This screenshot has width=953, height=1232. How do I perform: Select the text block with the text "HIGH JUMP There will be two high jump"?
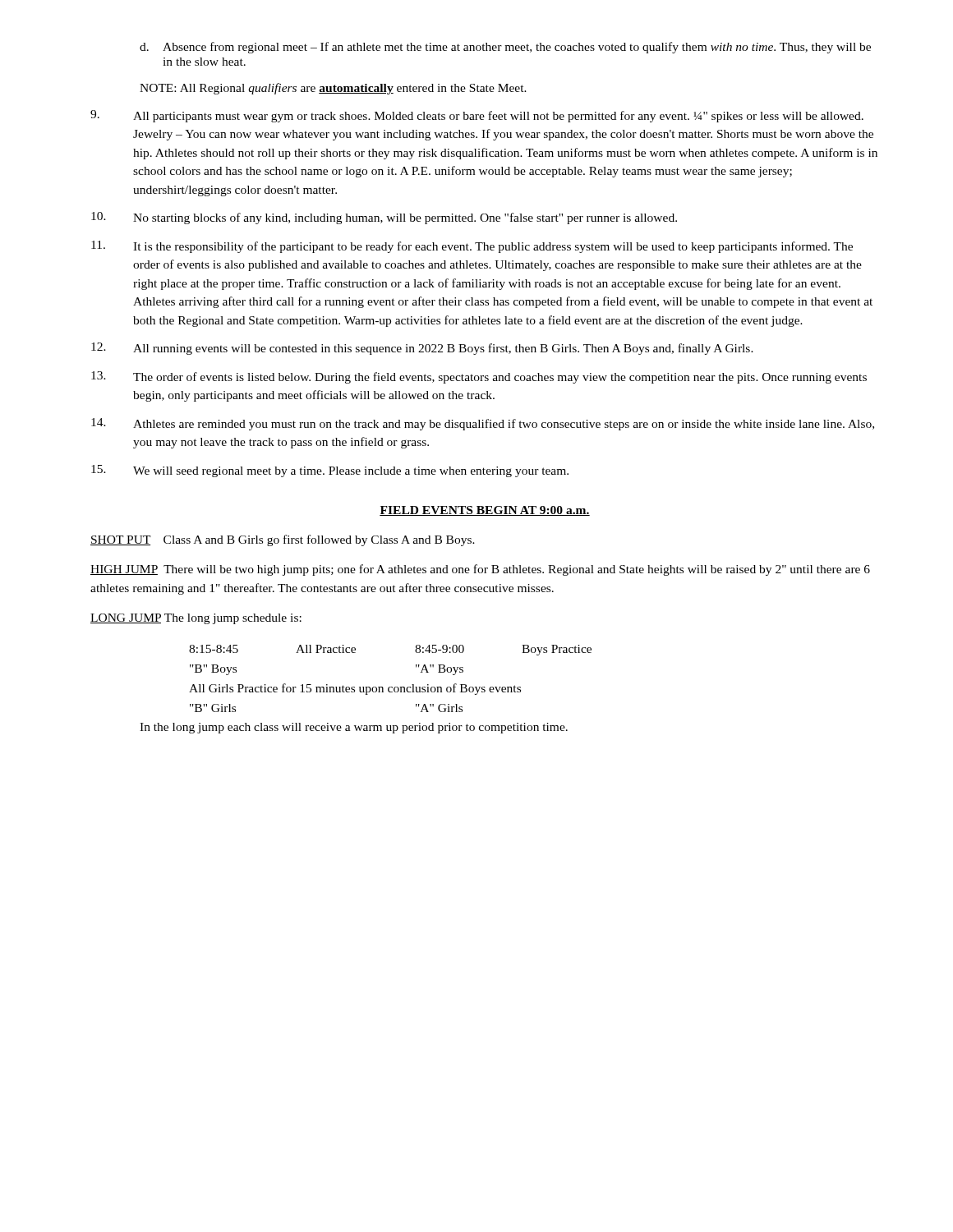480,578
